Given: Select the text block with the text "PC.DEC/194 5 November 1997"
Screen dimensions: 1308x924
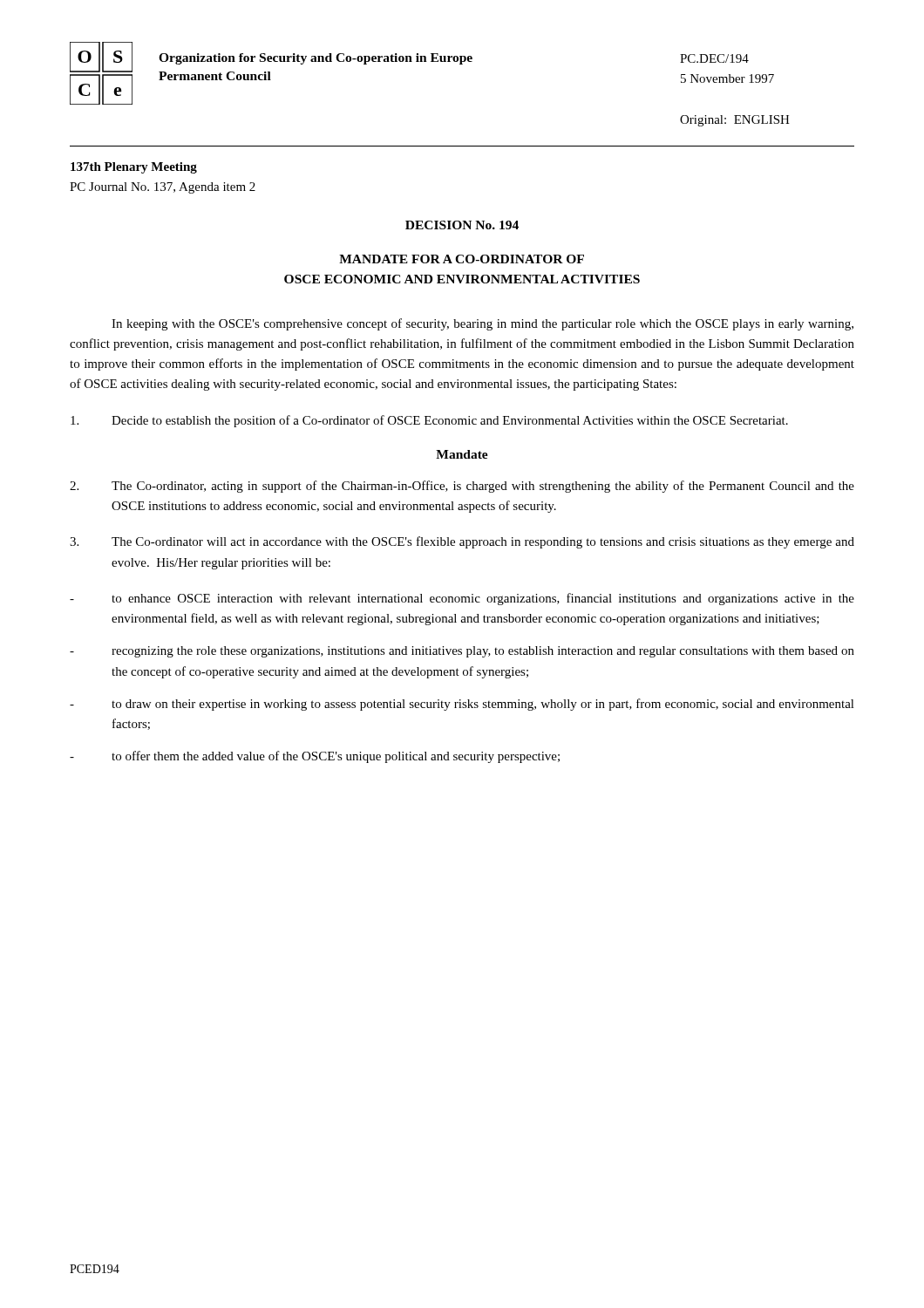Looking at the screenshot, I should click(735, 89).
